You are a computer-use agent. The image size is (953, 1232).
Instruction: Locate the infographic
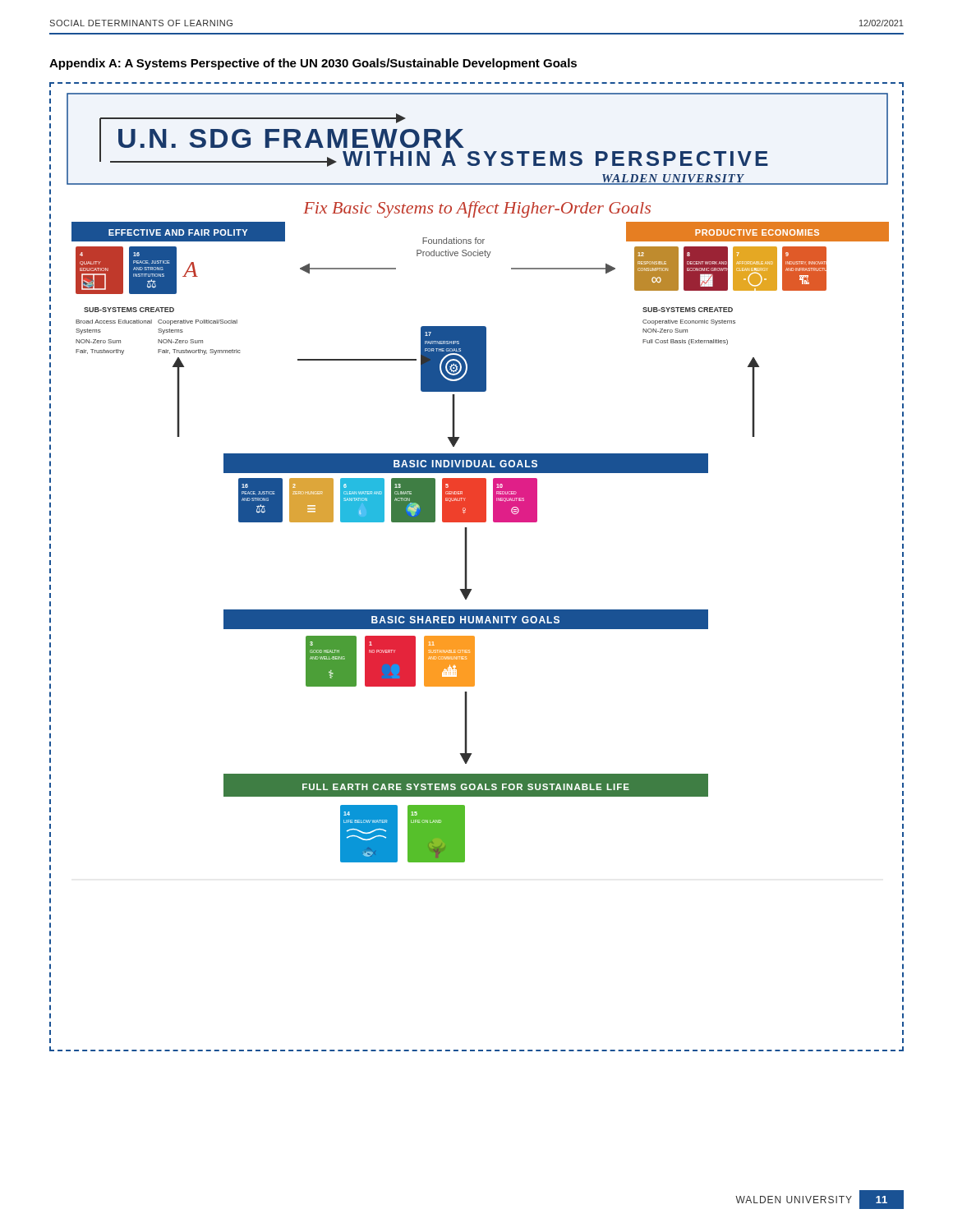point(476,567)
